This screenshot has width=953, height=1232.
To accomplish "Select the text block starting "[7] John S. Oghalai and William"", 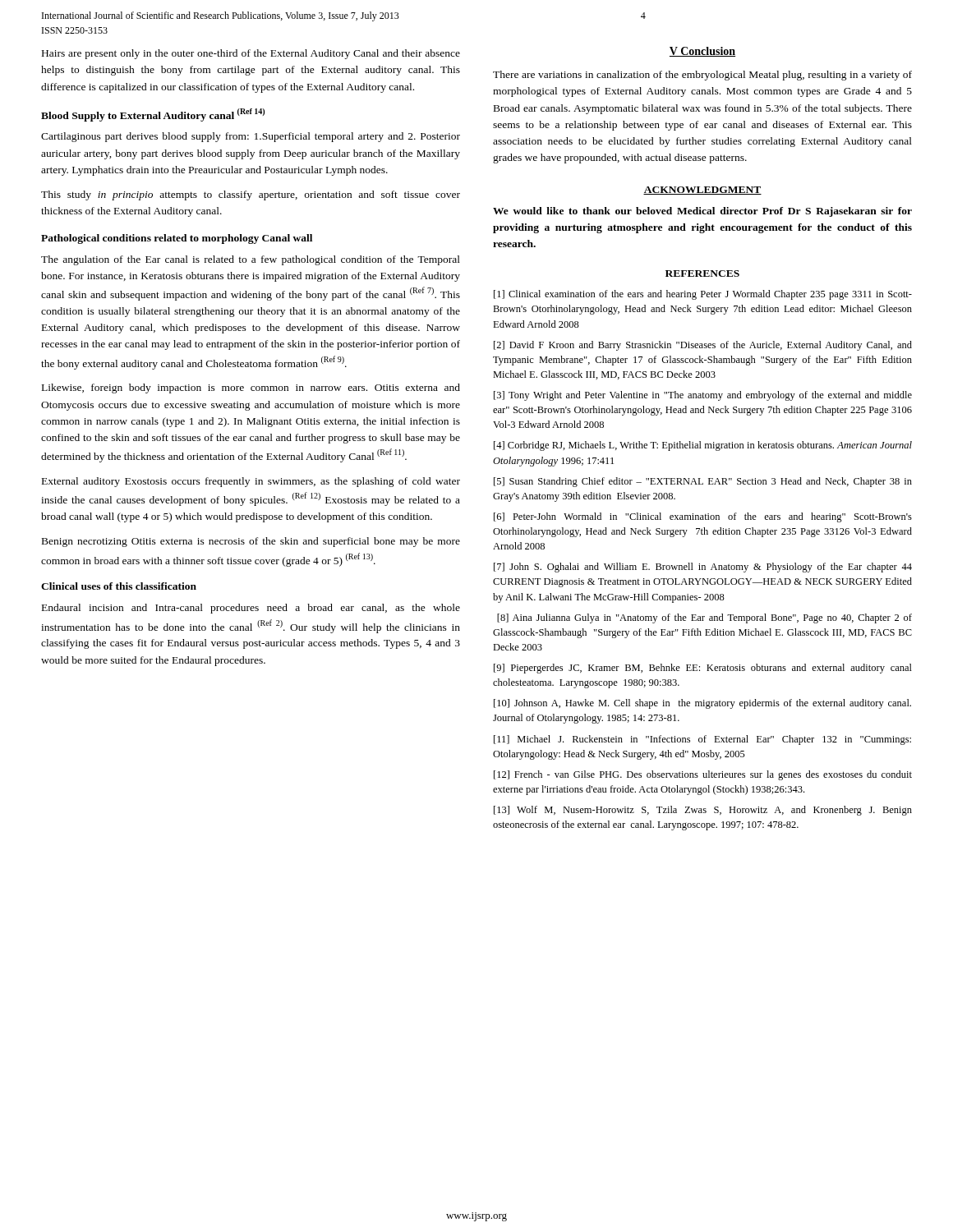I will coord(702,582).
